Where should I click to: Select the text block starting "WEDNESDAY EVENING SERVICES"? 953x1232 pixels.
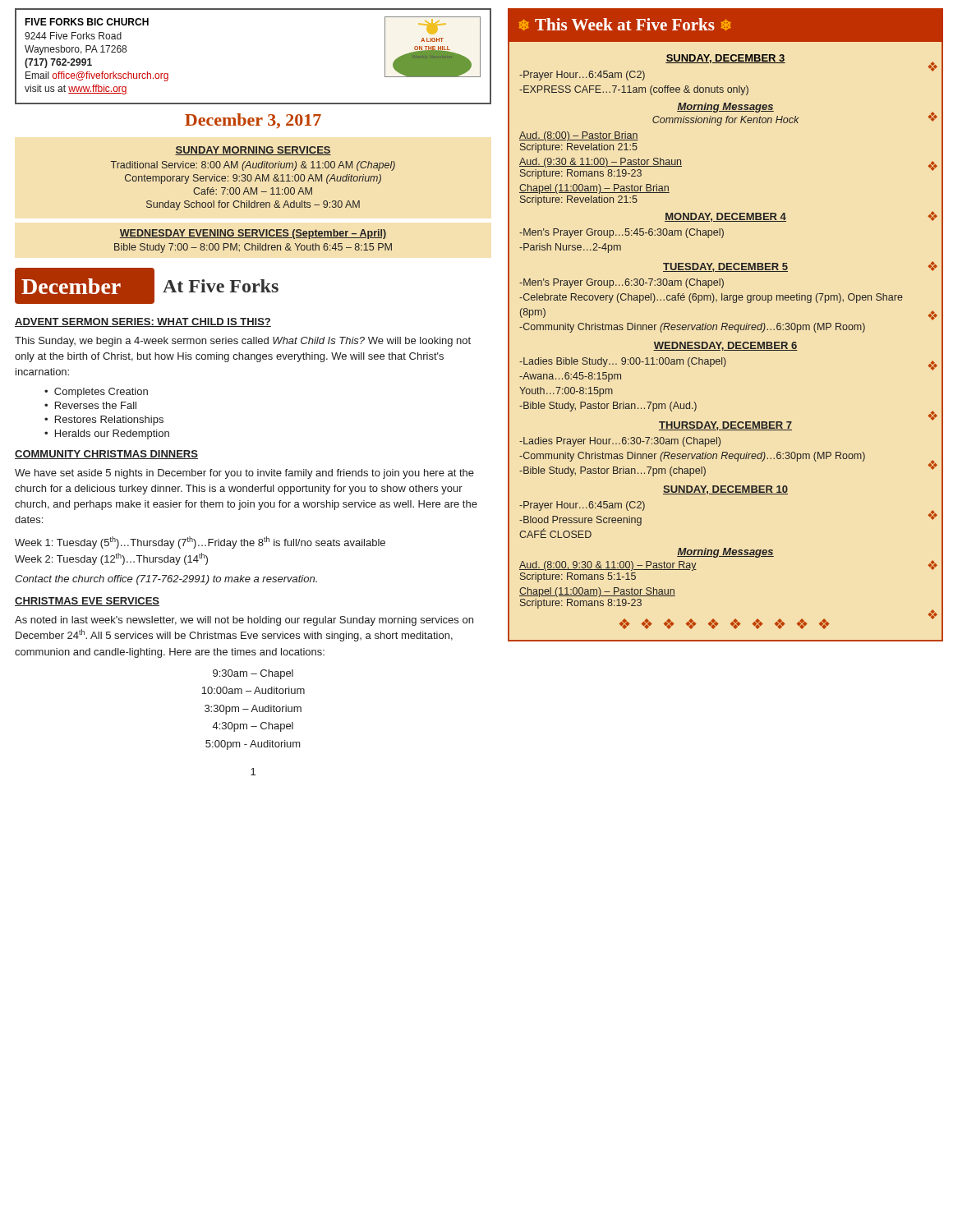[253, 240]
